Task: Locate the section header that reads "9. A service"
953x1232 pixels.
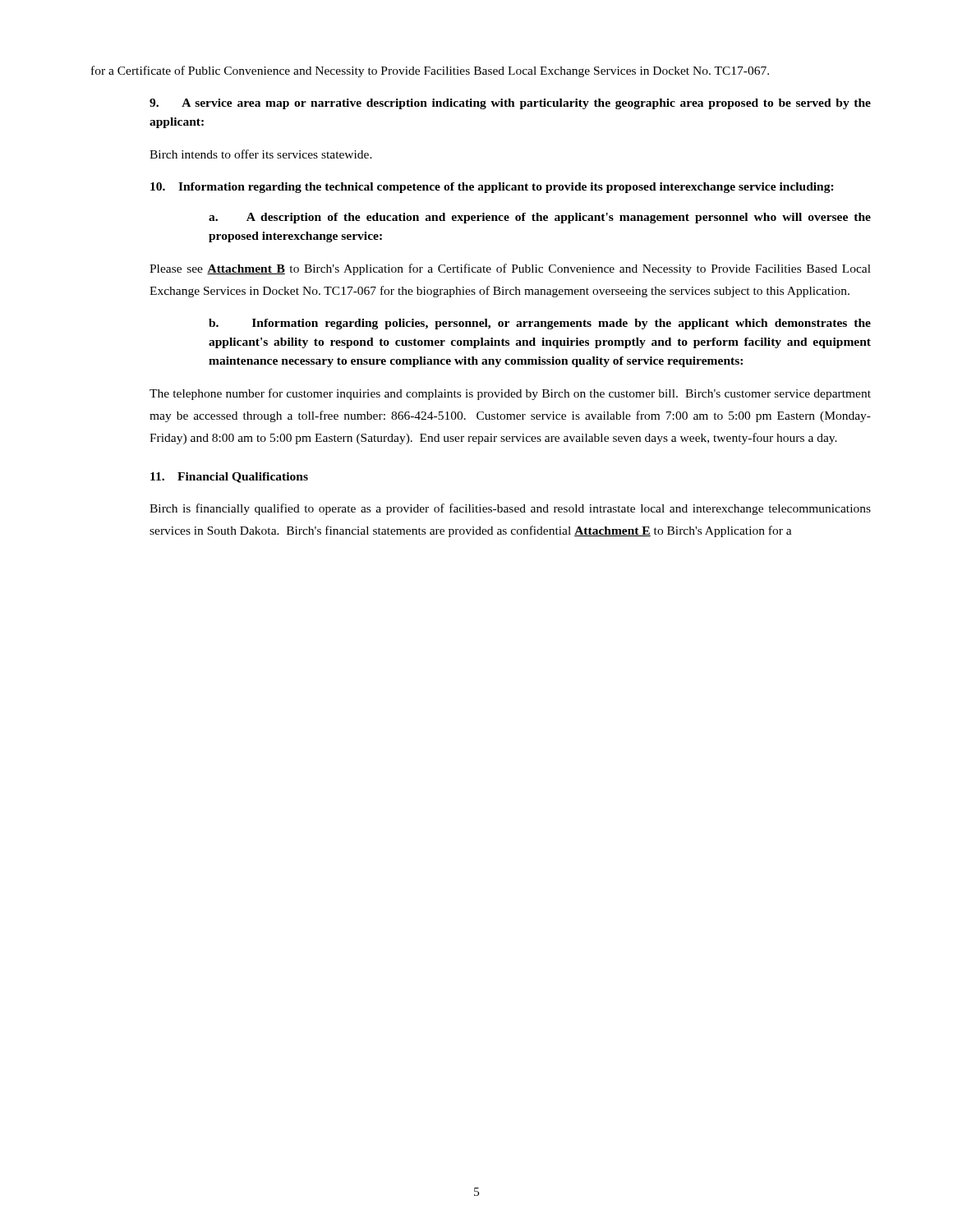Action: [510, 112]
